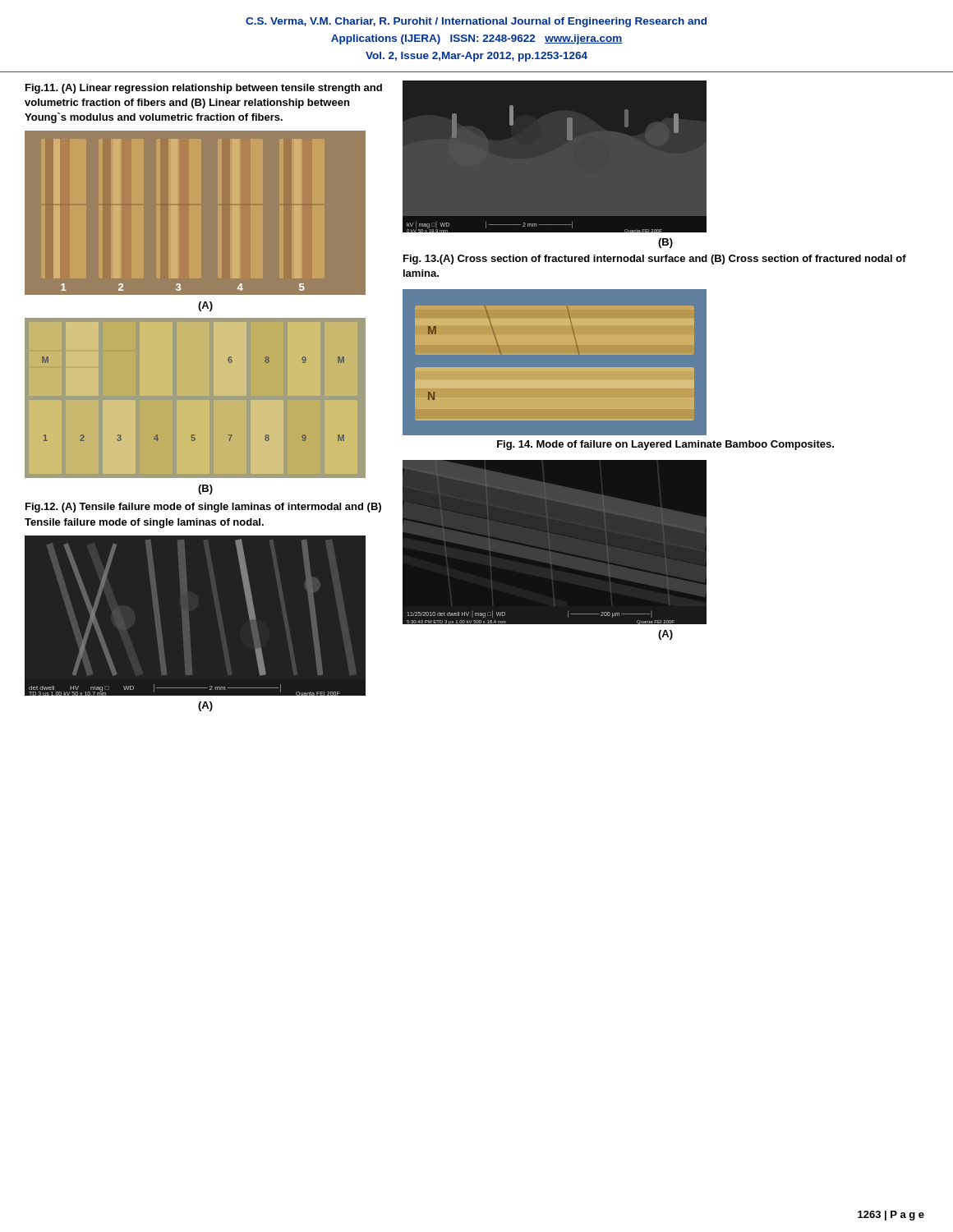The image size is (953, 1232).
Task: Find the caption on this page that starts "Fig.12. (A) Tensile failure mode of single"
Action: point(203,514)
